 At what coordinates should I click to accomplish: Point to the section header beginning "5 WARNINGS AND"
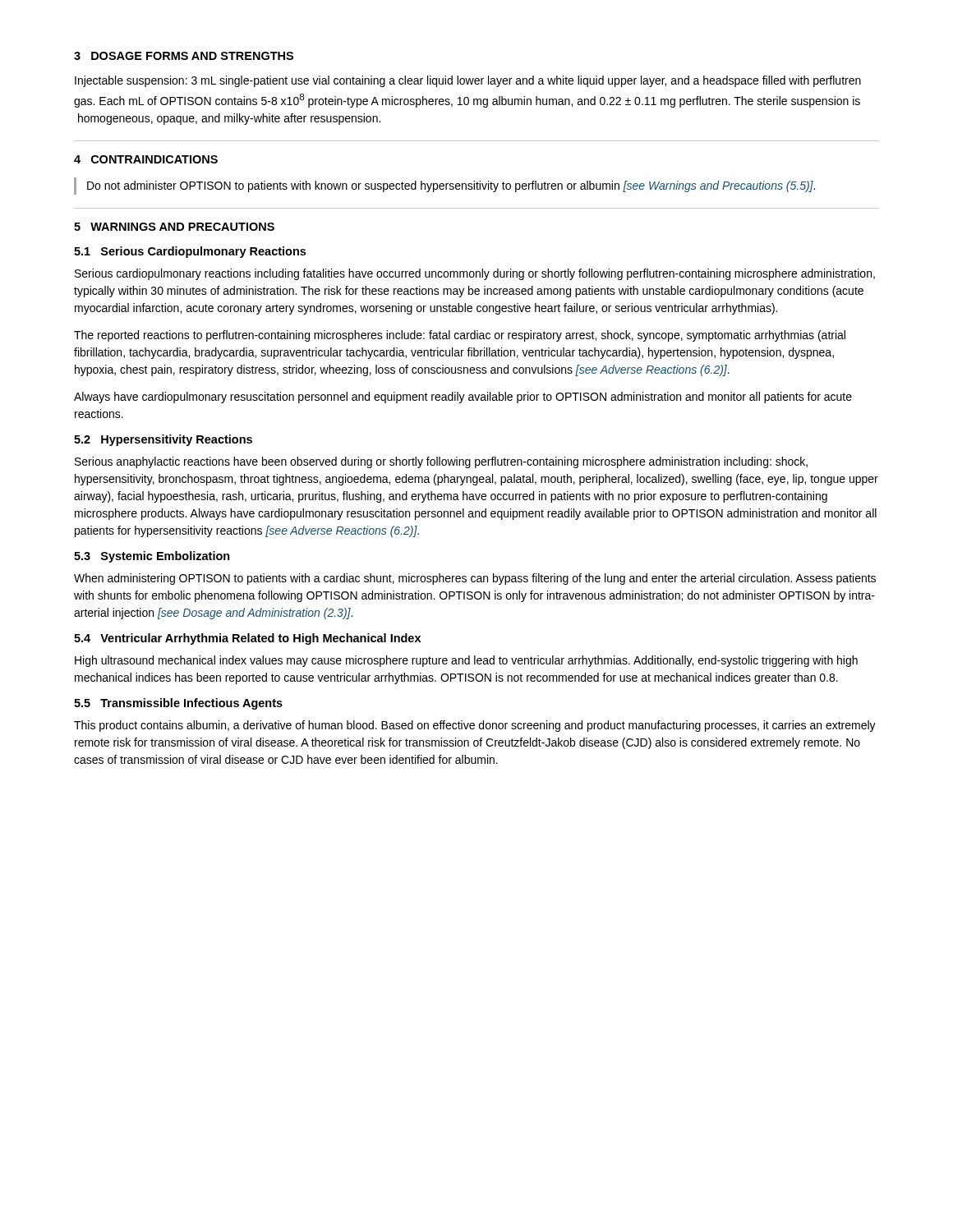coord(174,226)
